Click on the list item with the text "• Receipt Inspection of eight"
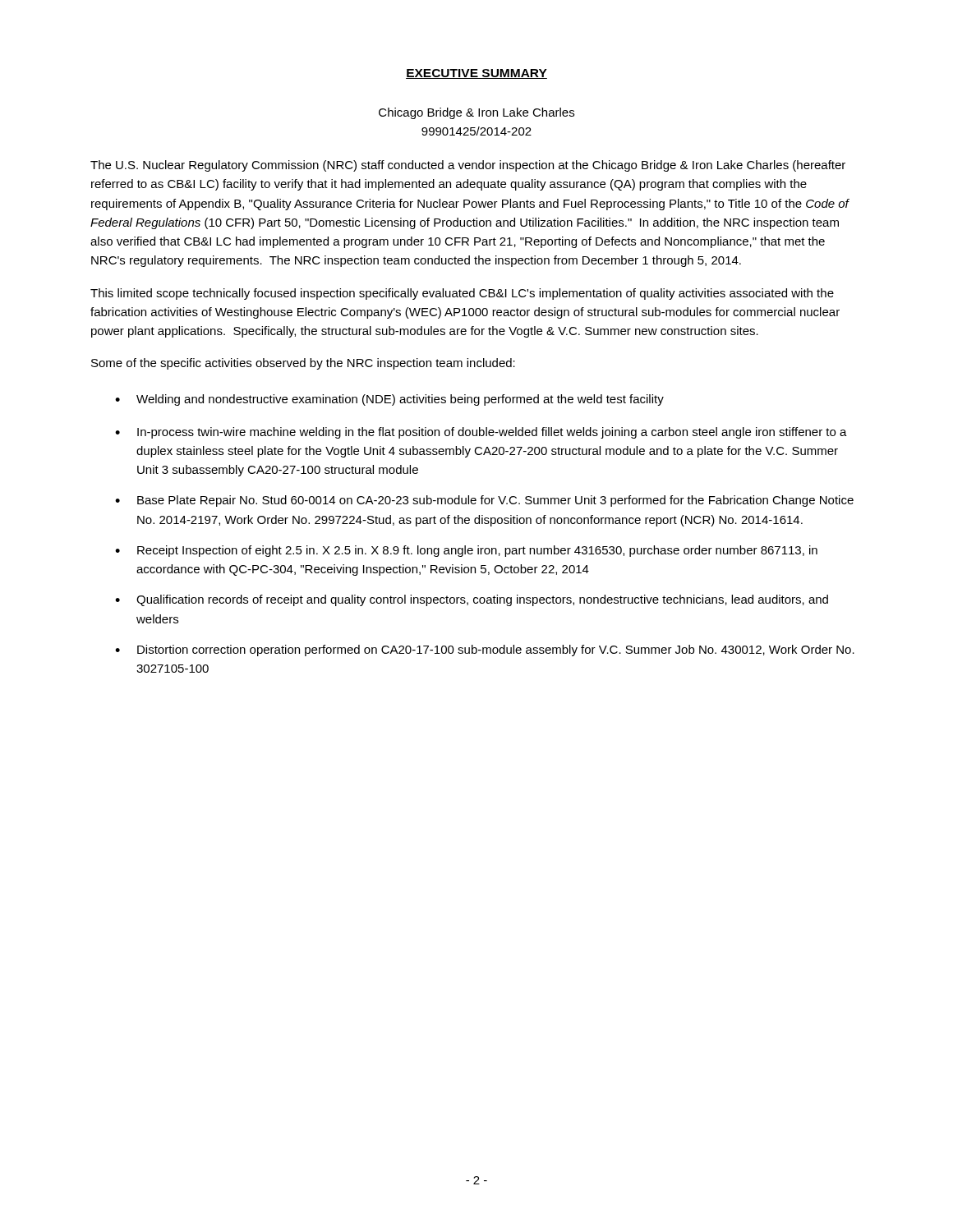 [489, 559]
